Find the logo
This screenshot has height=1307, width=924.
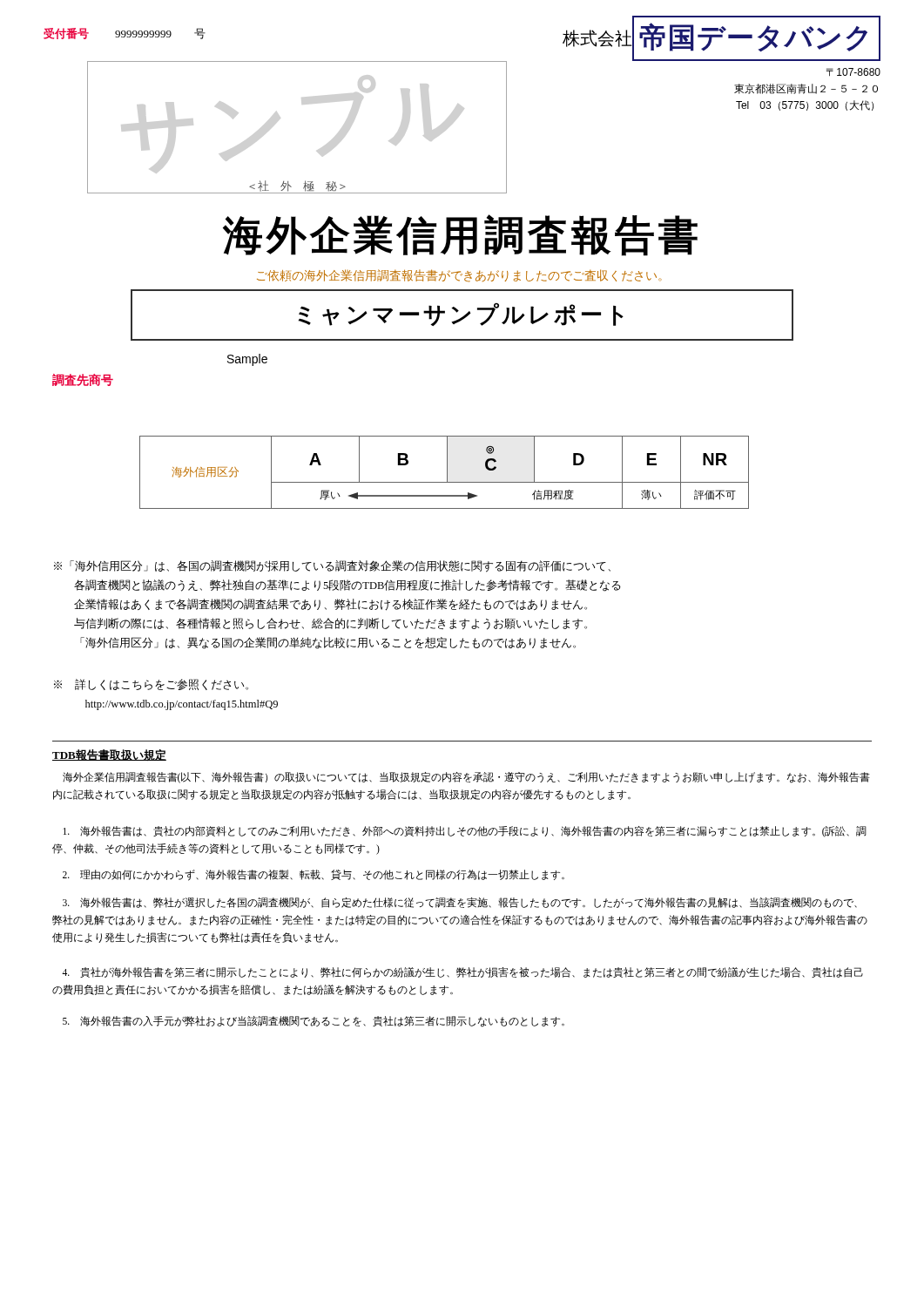[x=722, y=65]
